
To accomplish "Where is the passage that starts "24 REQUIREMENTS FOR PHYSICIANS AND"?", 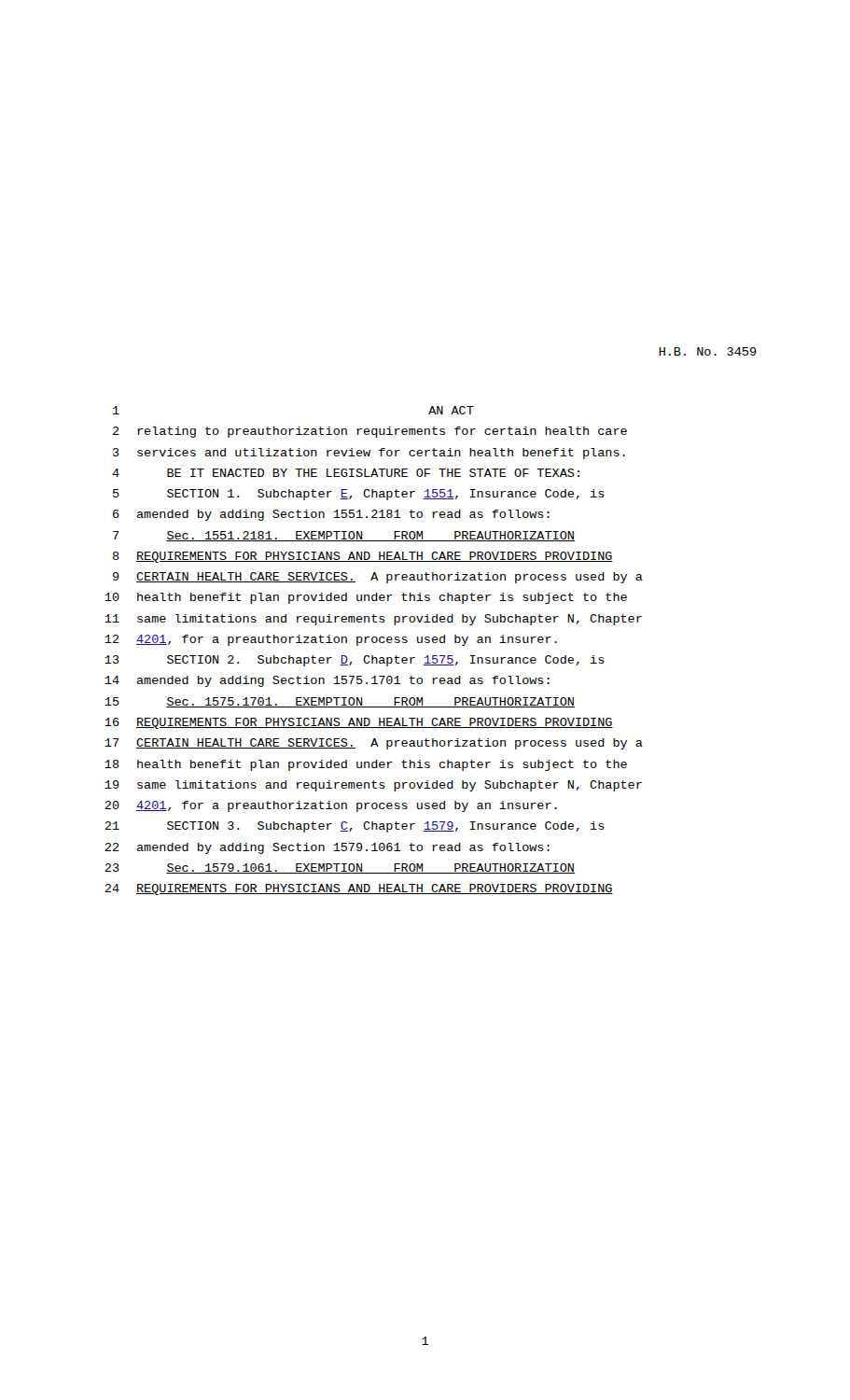I will (x=425, y=890).
